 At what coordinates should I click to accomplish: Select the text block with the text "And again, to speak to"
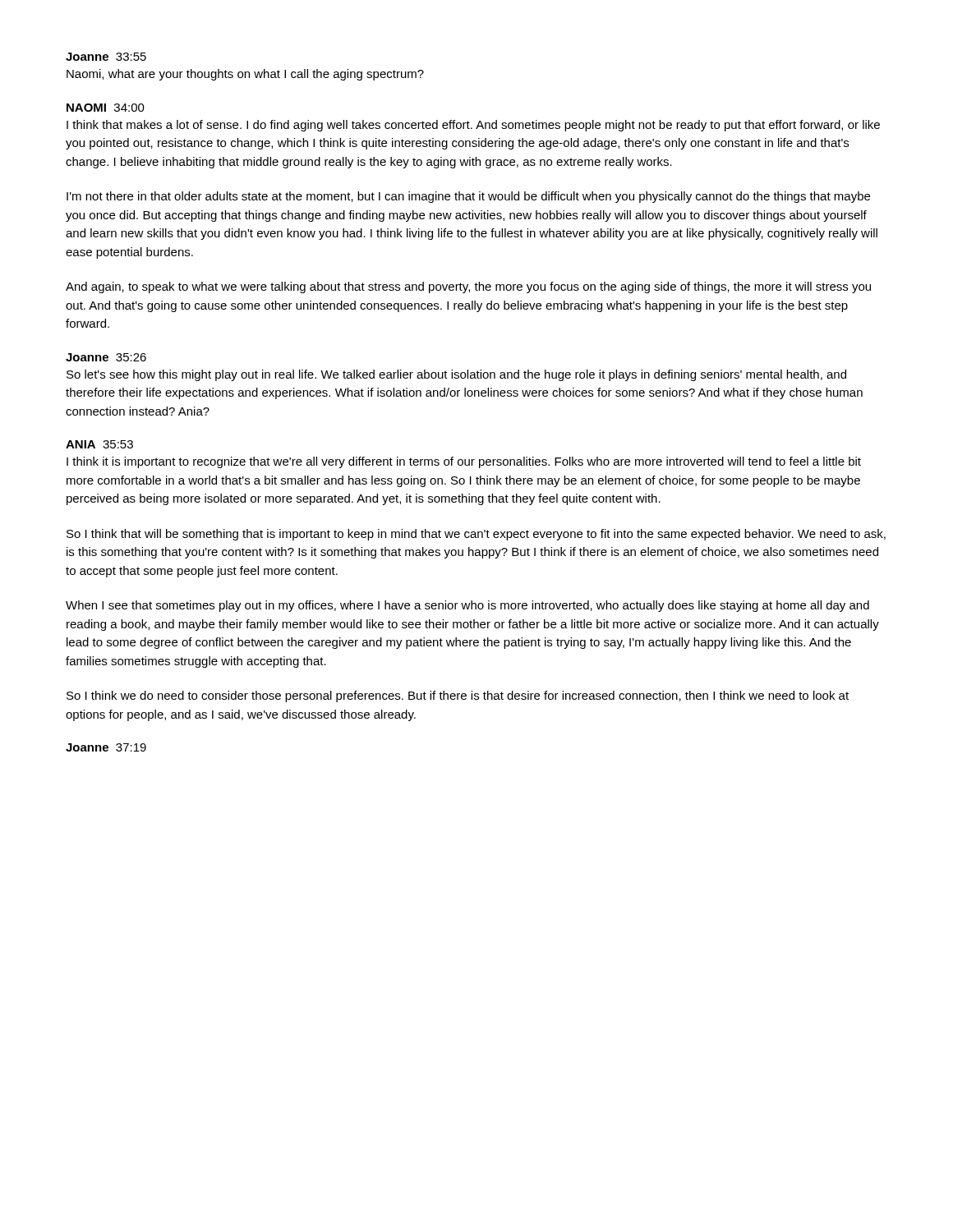[476, 305]
